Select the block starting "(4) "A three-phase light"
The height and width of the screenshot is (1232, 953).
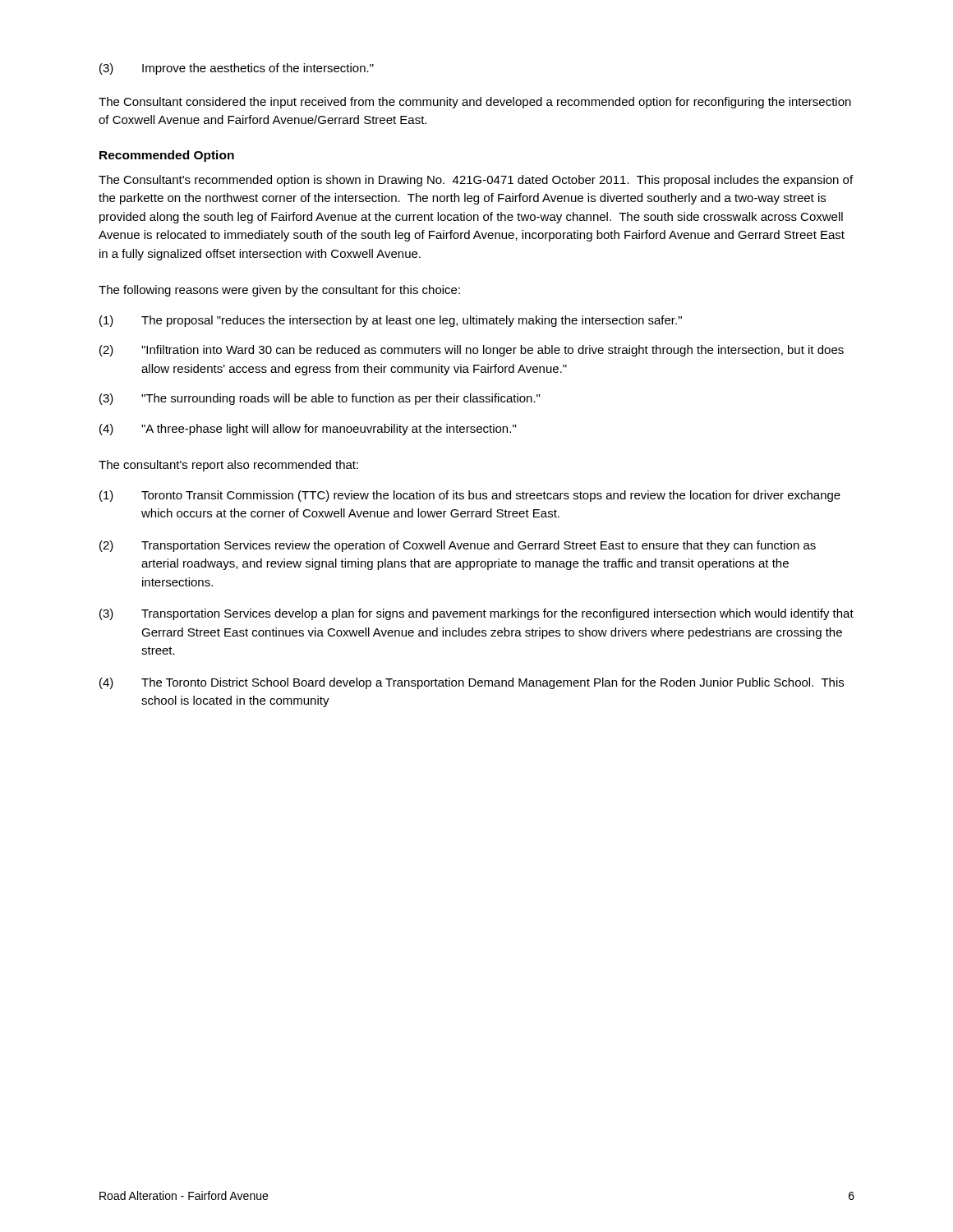click(x=308, y=428)
